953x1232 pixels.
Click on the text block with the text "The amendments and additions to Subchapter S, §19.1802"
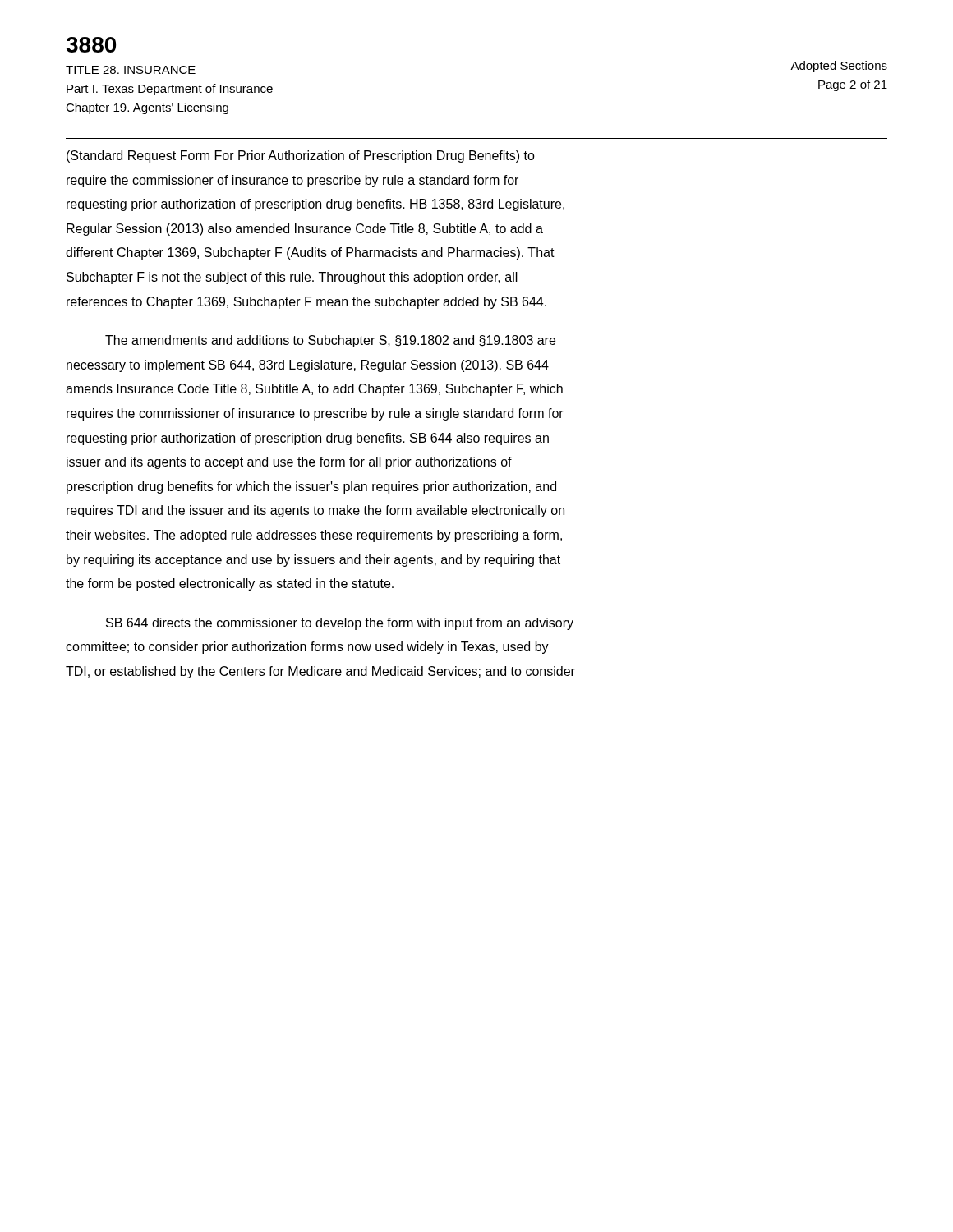476,462
